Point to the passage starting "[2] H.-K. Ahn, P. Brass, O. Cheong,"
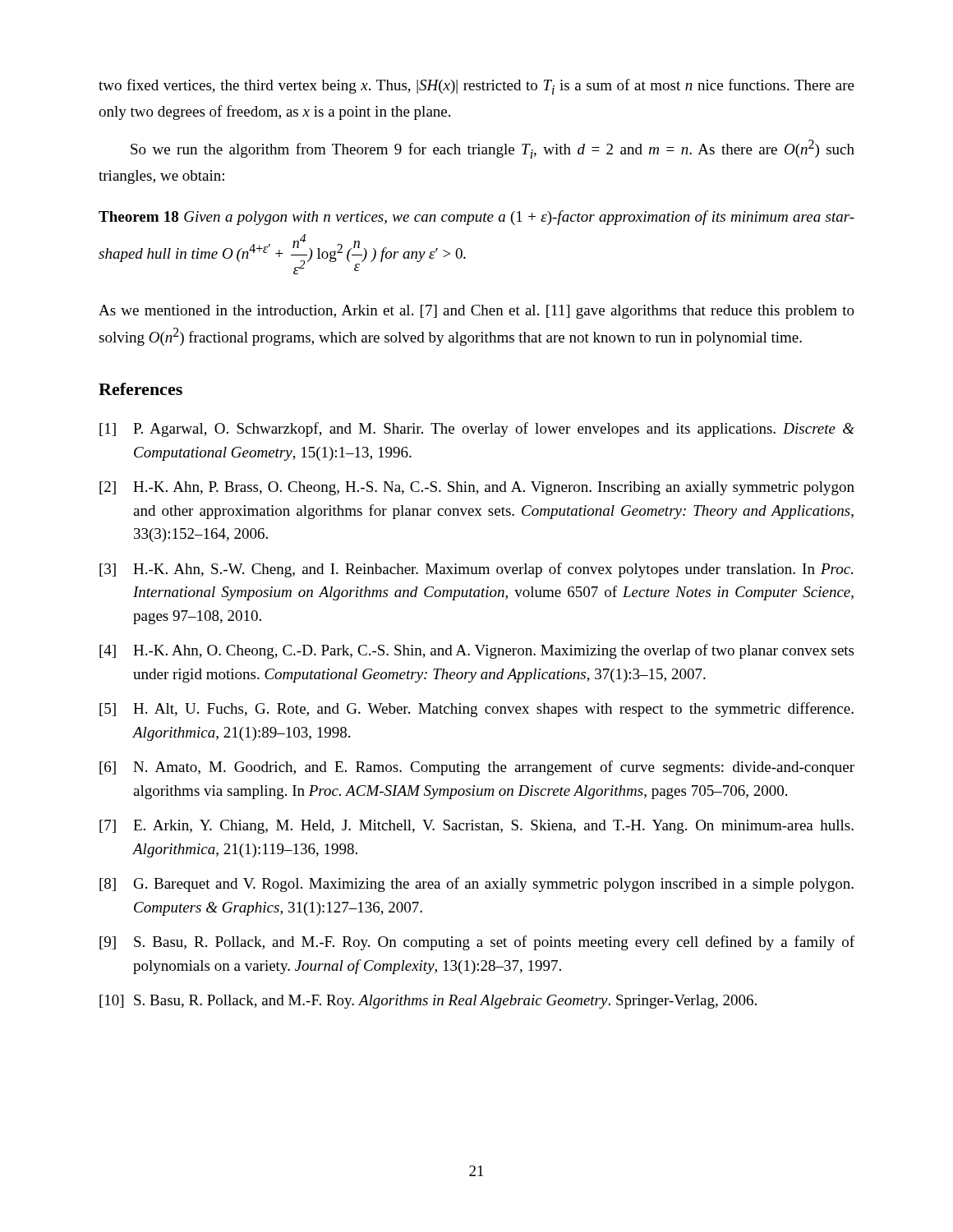The height and width of the screenshot is (1232, 953). coord(476,511)
